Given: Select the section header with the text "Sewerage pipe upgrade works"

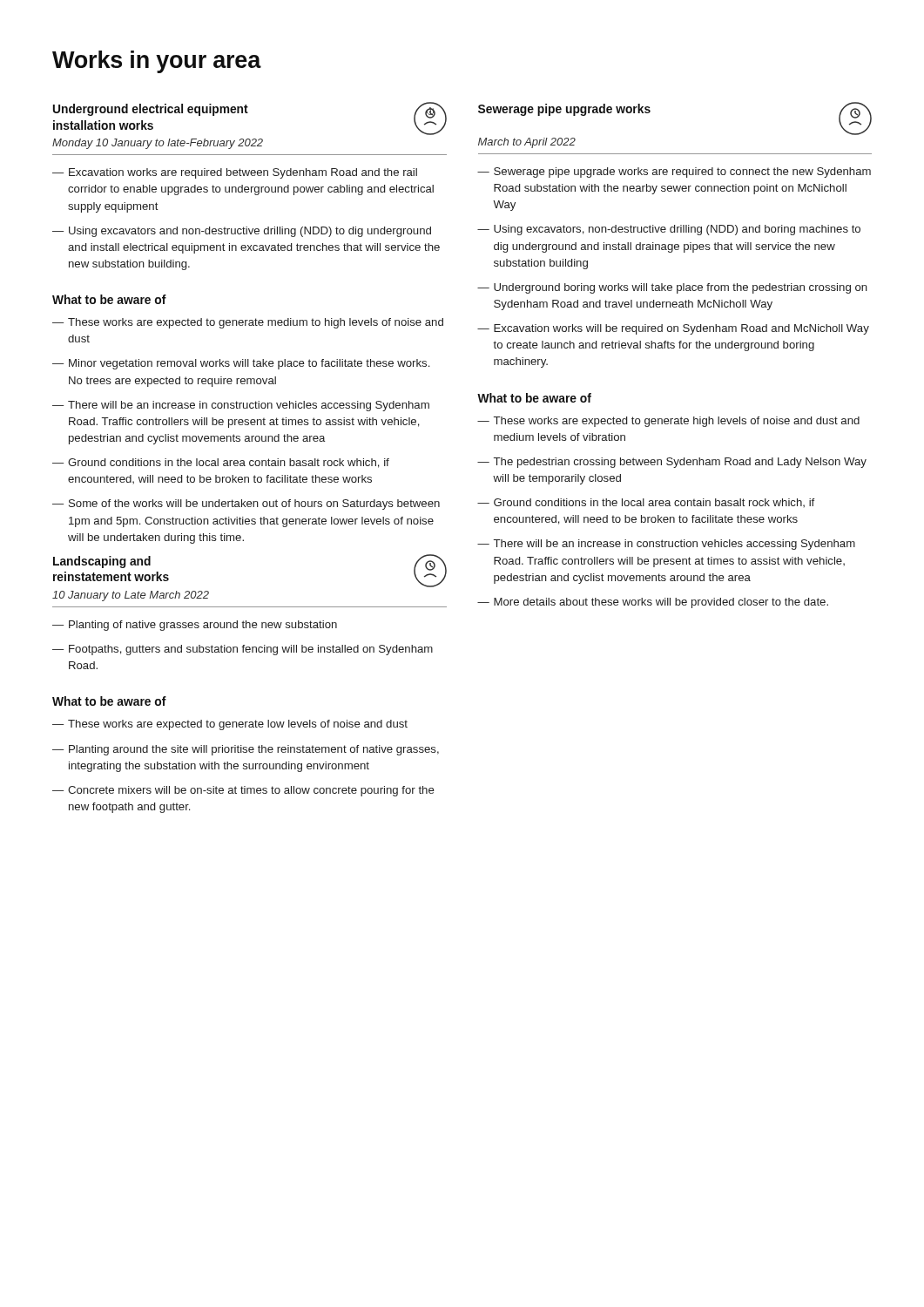Looking at the screenshot, I should pos(569,113).
